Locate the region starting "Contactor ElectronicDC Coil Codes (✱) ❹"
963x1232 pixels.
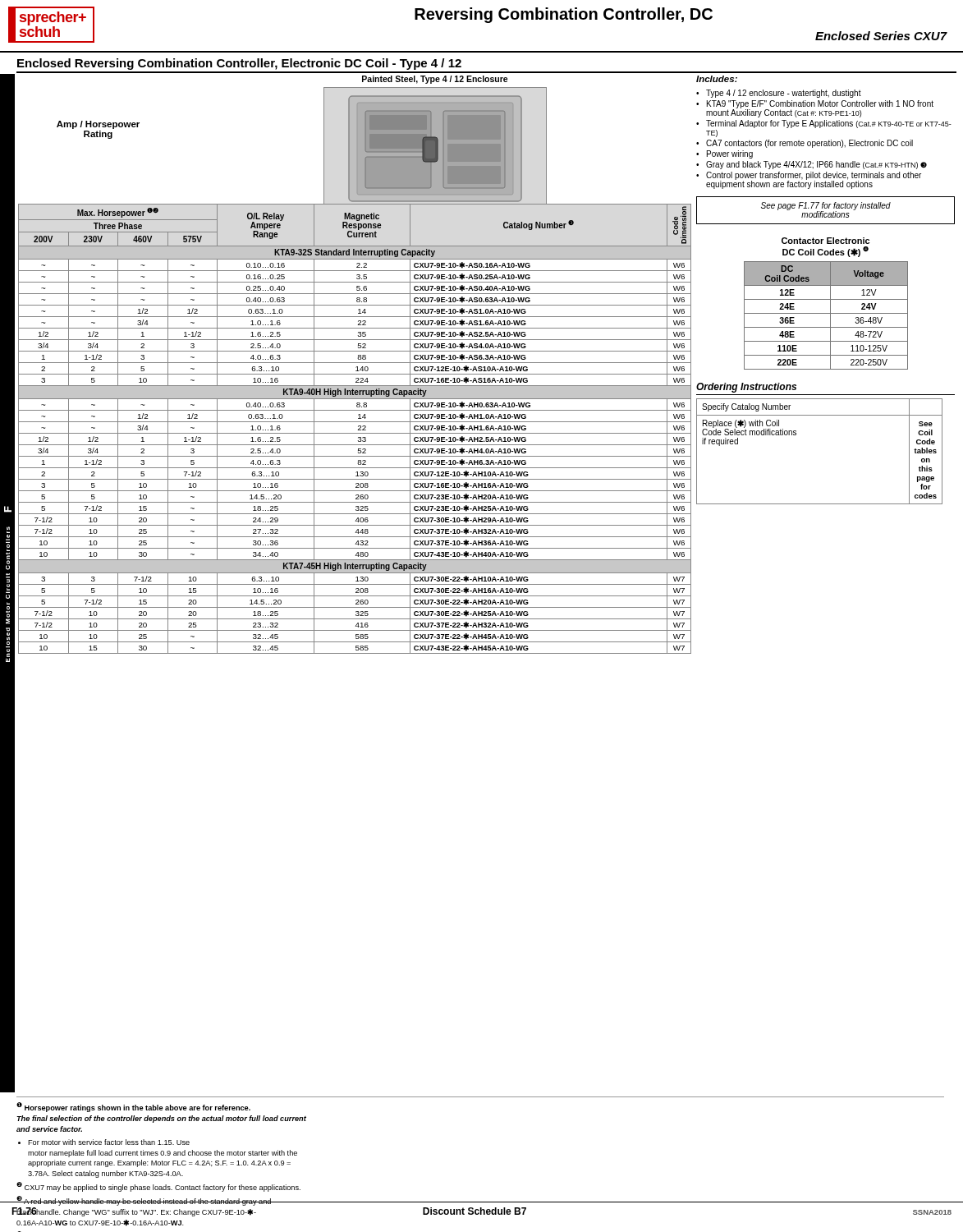point(825,246)
